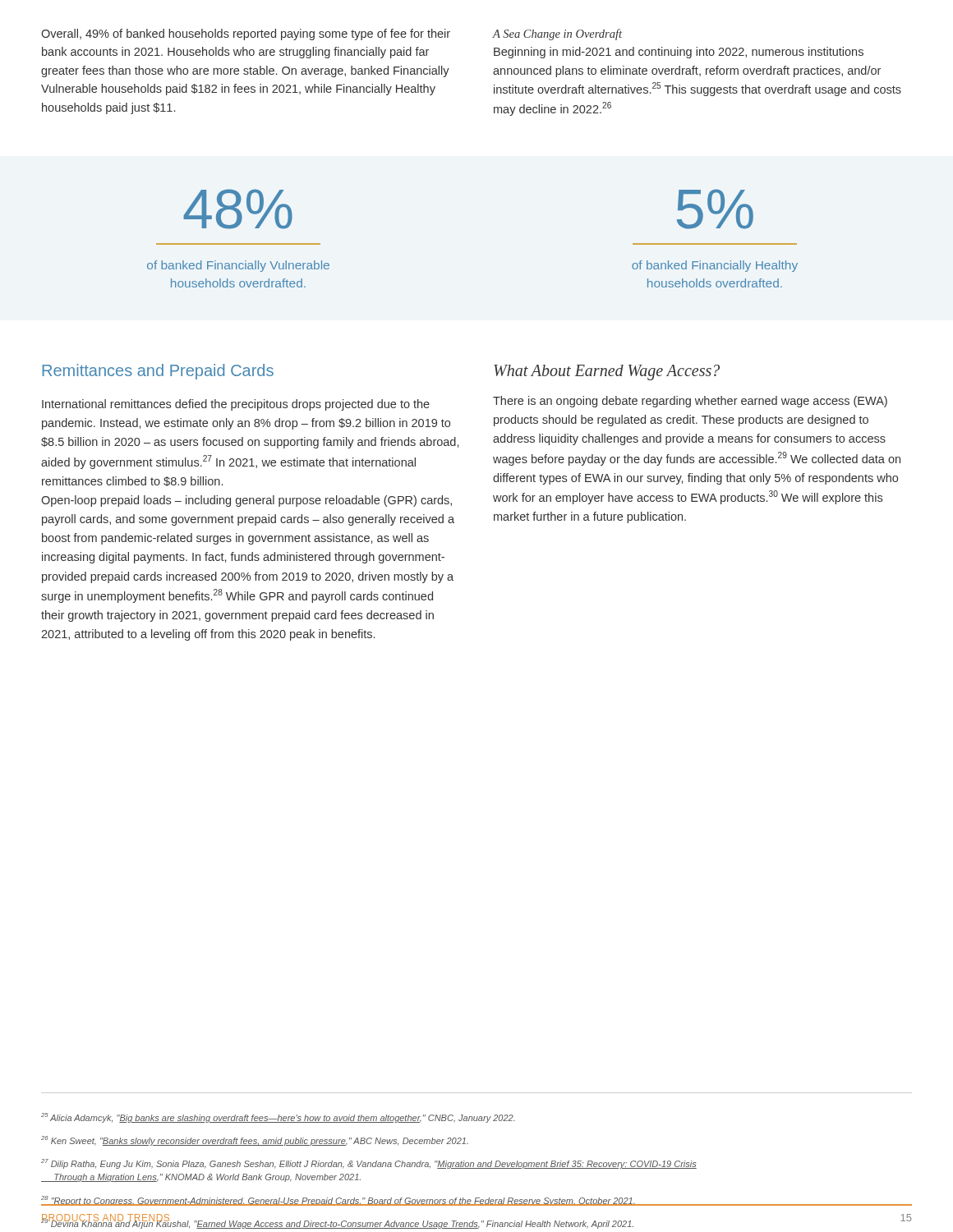Image resolution: width=953 pixels, height=1232 pixels.
Task: Locate the block of text that opens with "Open-loop prepaid loads"
Action: tap(251, 567)
